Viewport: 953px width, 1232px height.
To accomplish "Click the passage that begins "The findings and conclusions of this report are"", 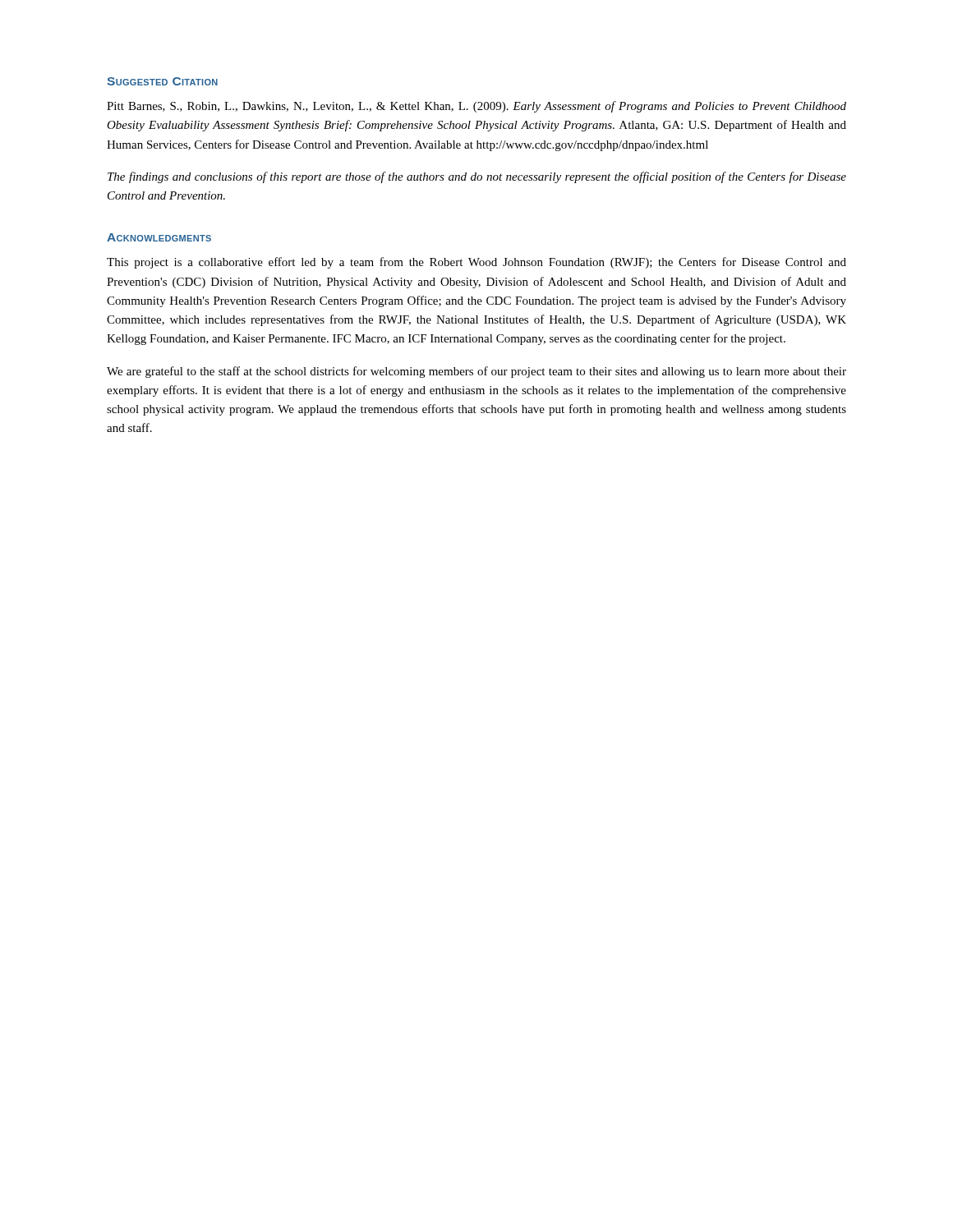I will coord(476,186).
